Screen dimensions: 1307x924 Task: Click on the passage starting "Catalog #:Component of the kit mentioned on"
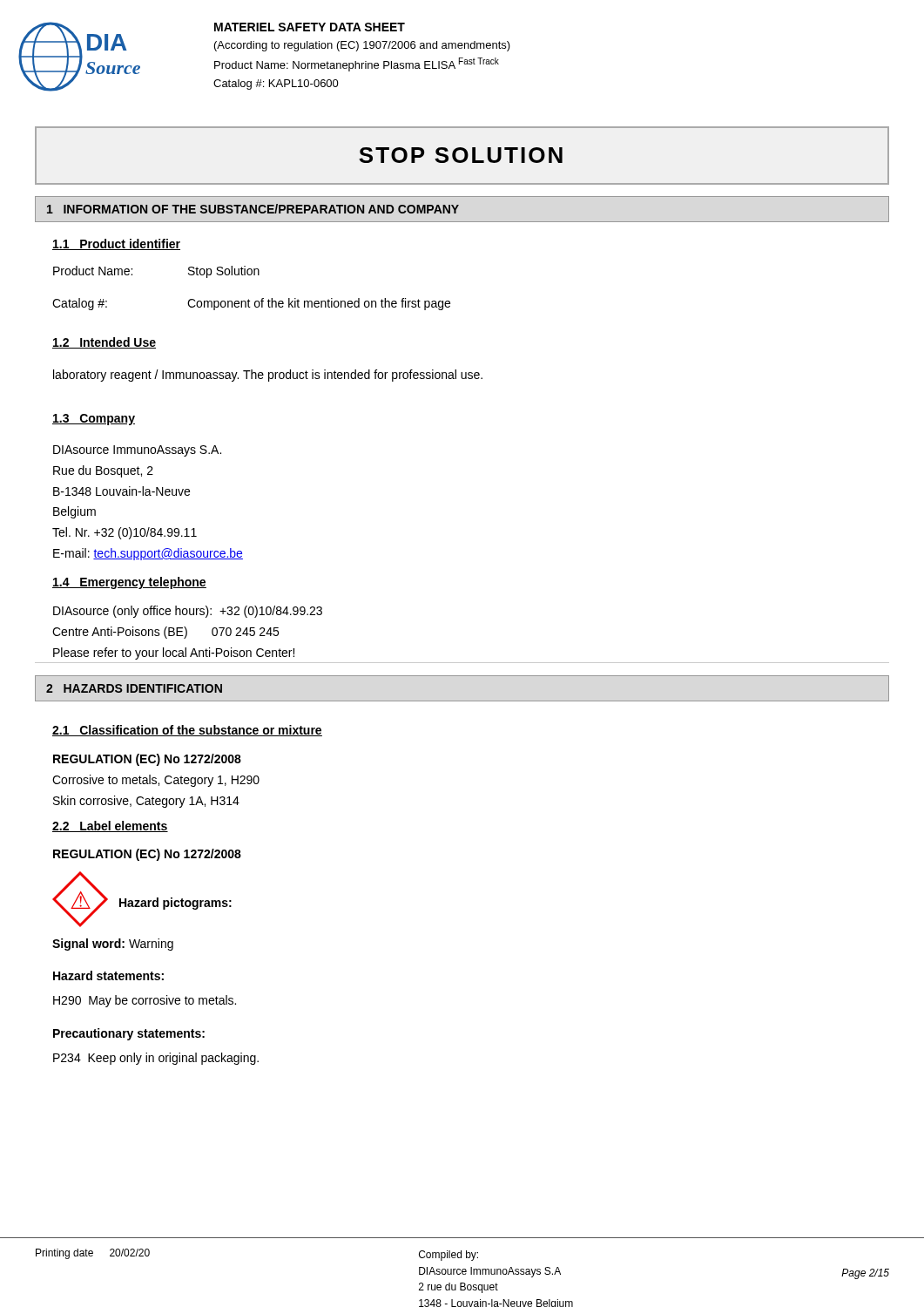(252, 303)
